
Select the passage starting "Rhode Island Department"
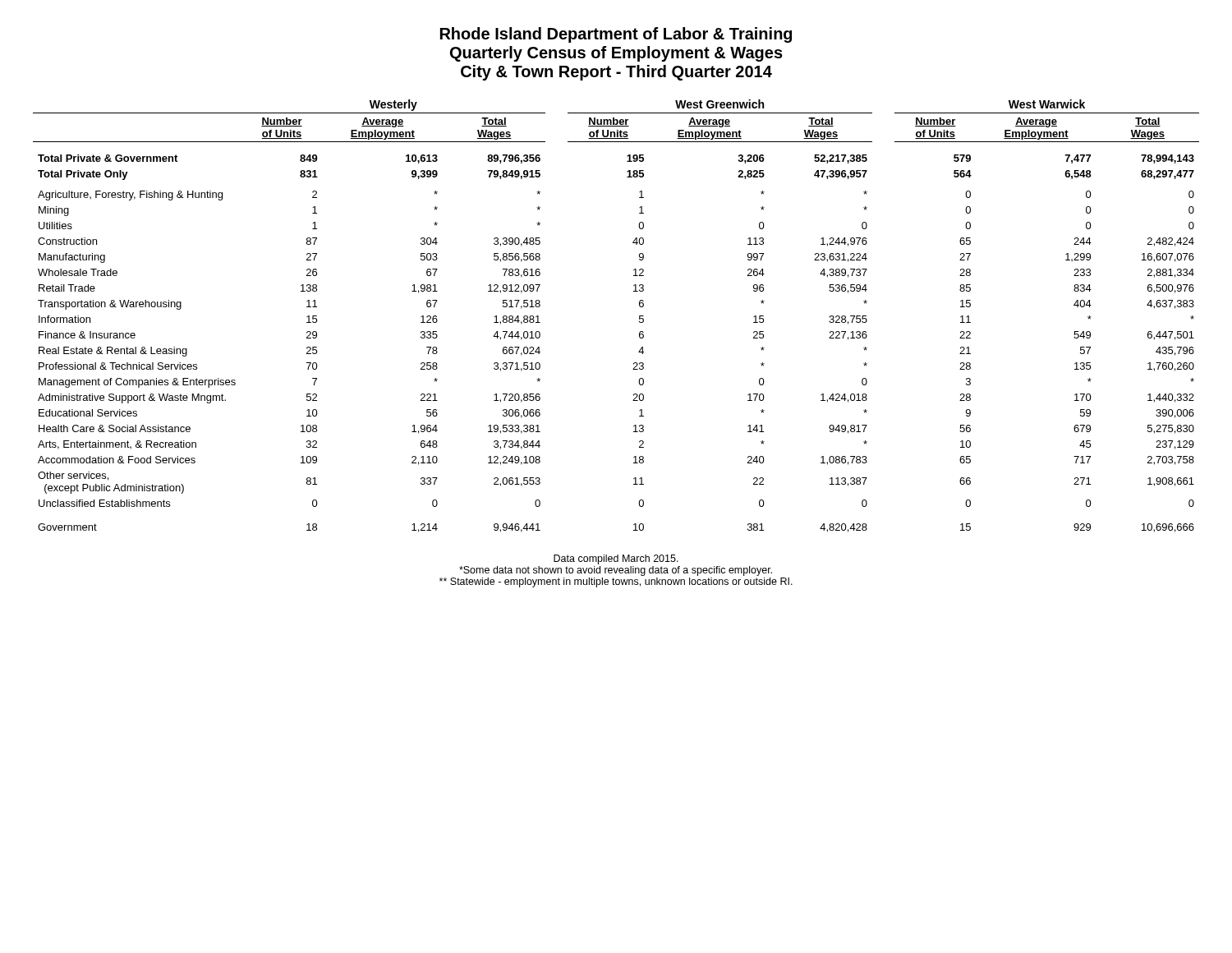click(616, 53)
